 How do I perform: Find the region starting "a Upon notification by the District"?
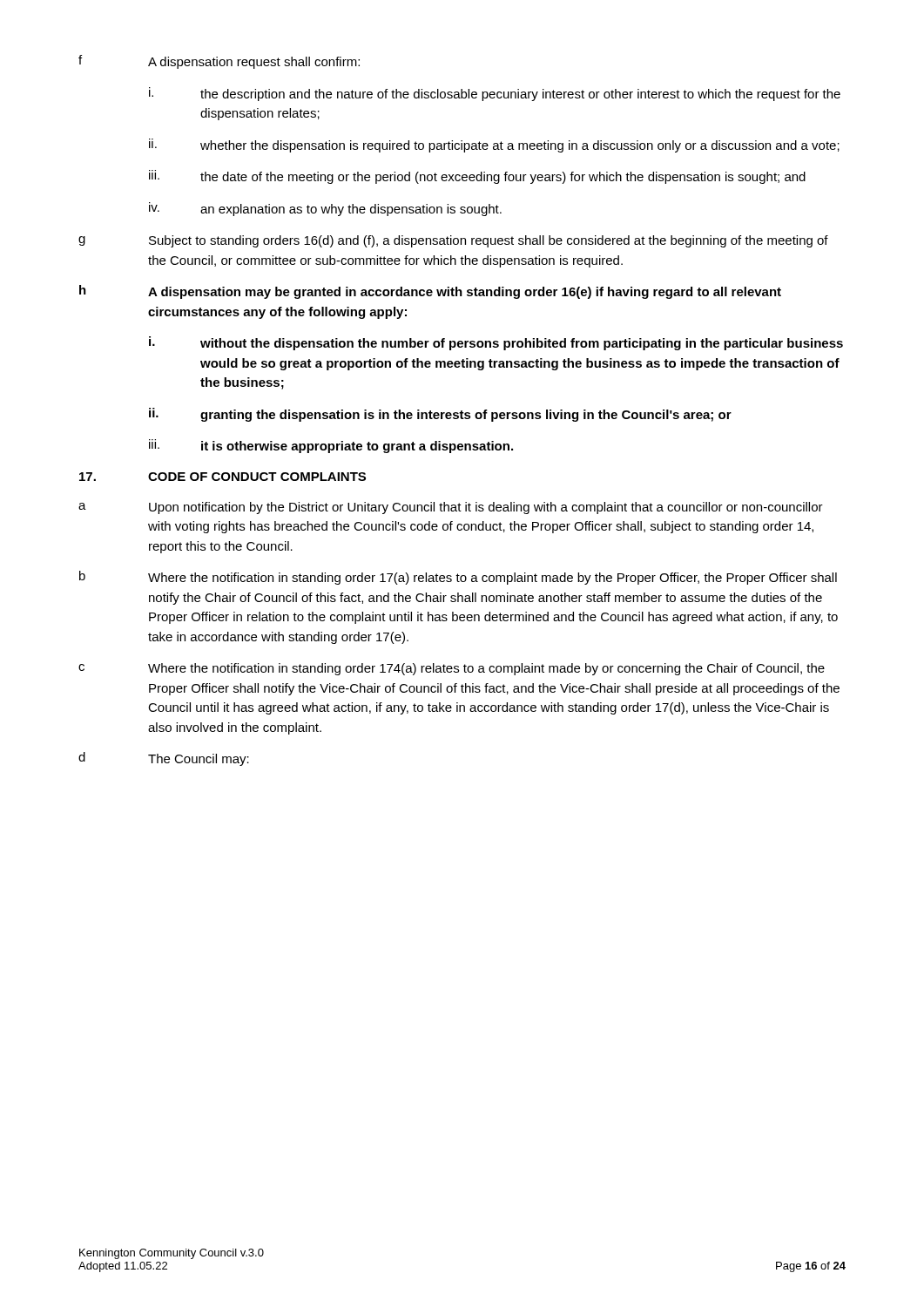pos(462,526)
